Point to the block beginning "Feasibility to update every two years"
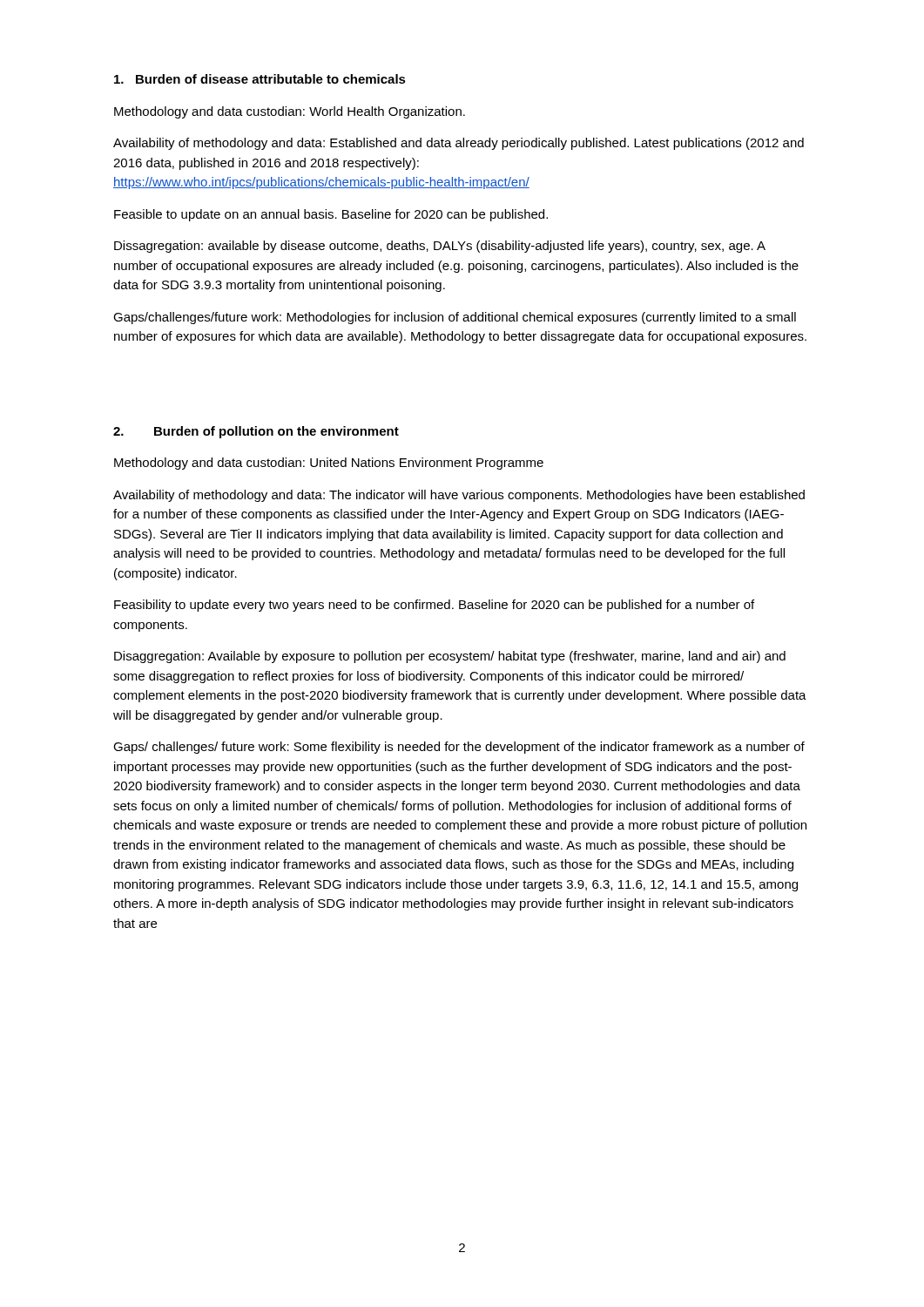 (x=434, y=614)
